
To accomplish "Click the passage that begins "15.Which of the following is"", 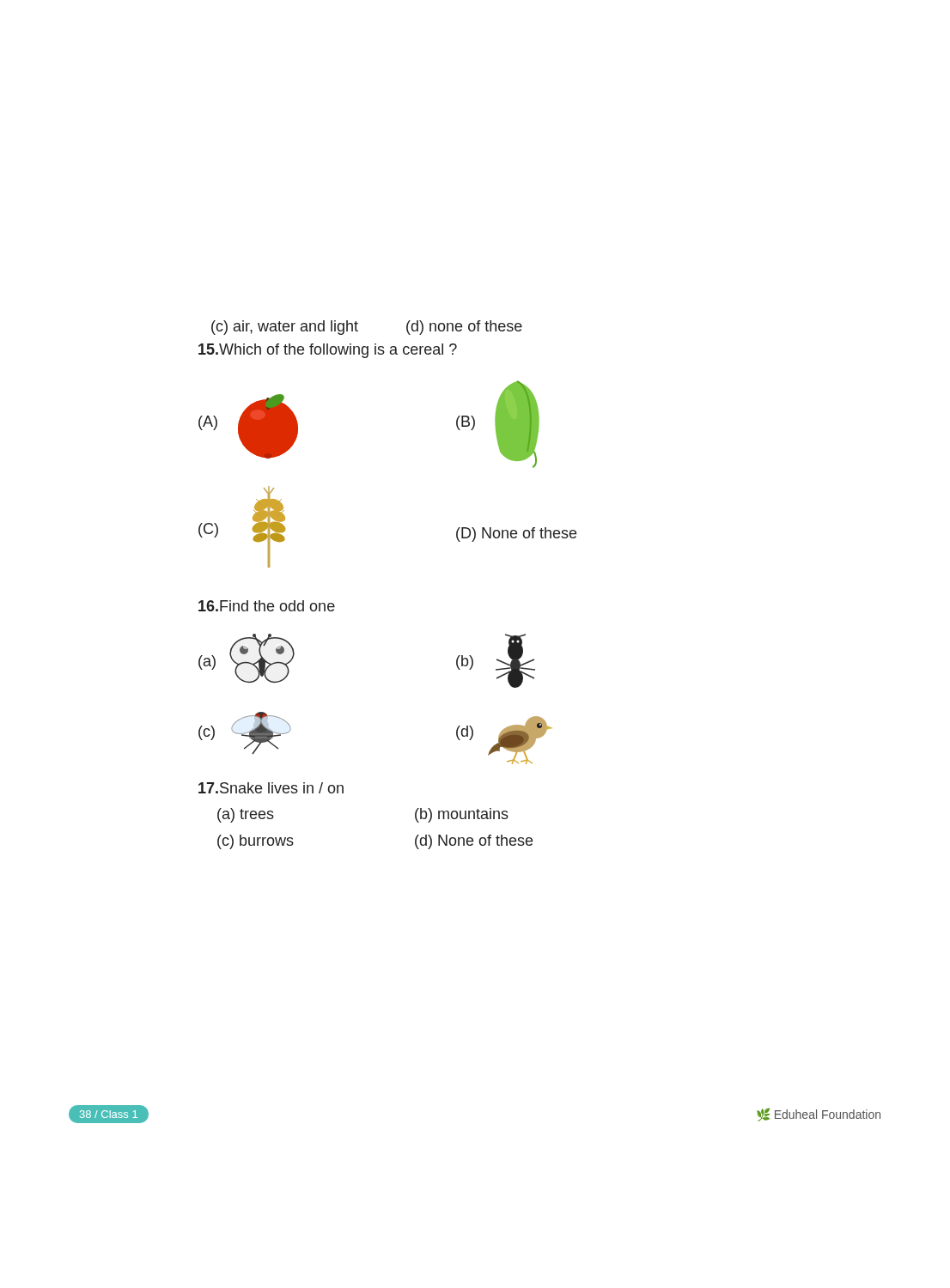I will click(x=327, y=349).
